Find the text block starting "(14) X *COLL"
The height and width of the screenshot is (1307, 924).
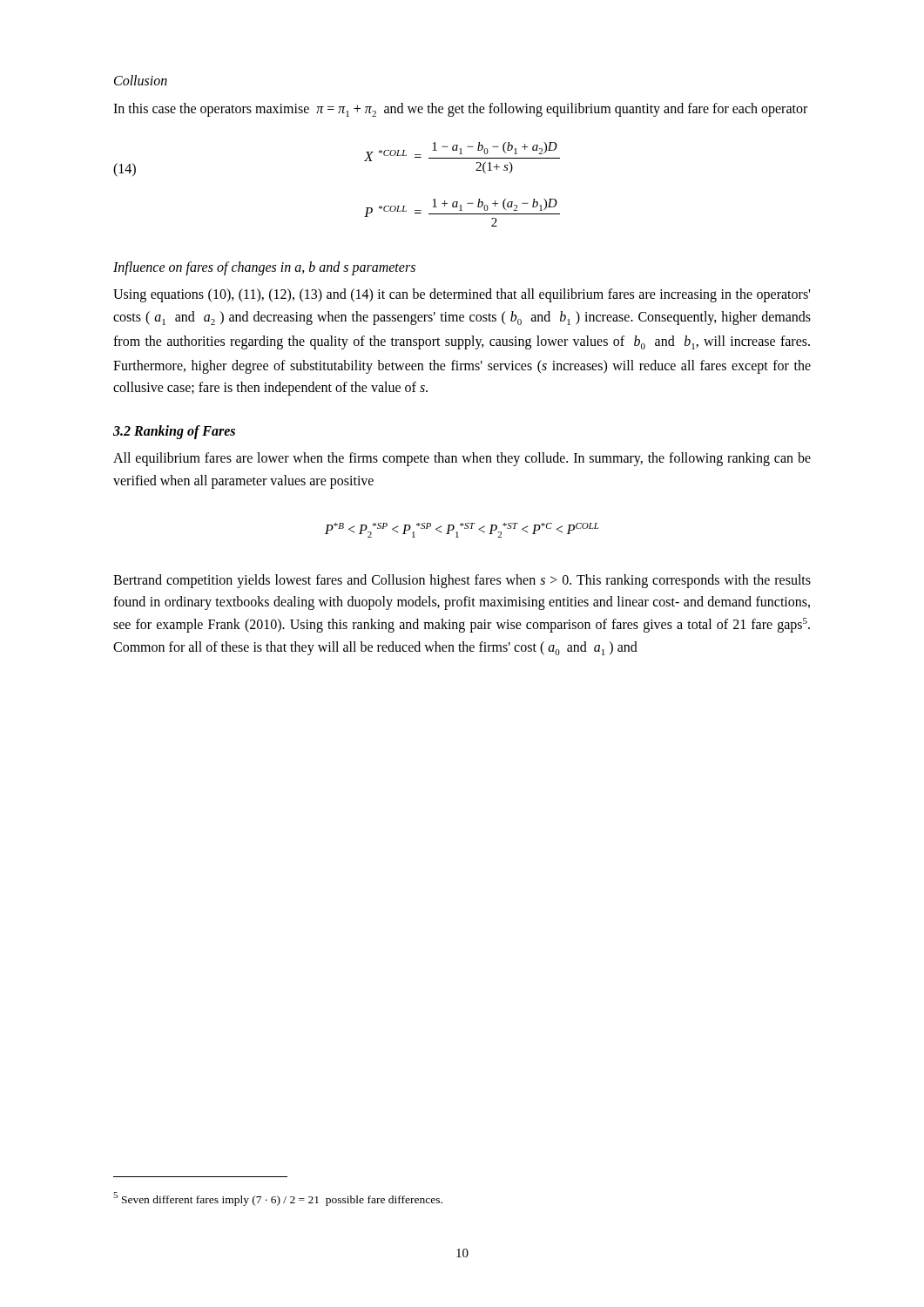(x=462, y=184)
